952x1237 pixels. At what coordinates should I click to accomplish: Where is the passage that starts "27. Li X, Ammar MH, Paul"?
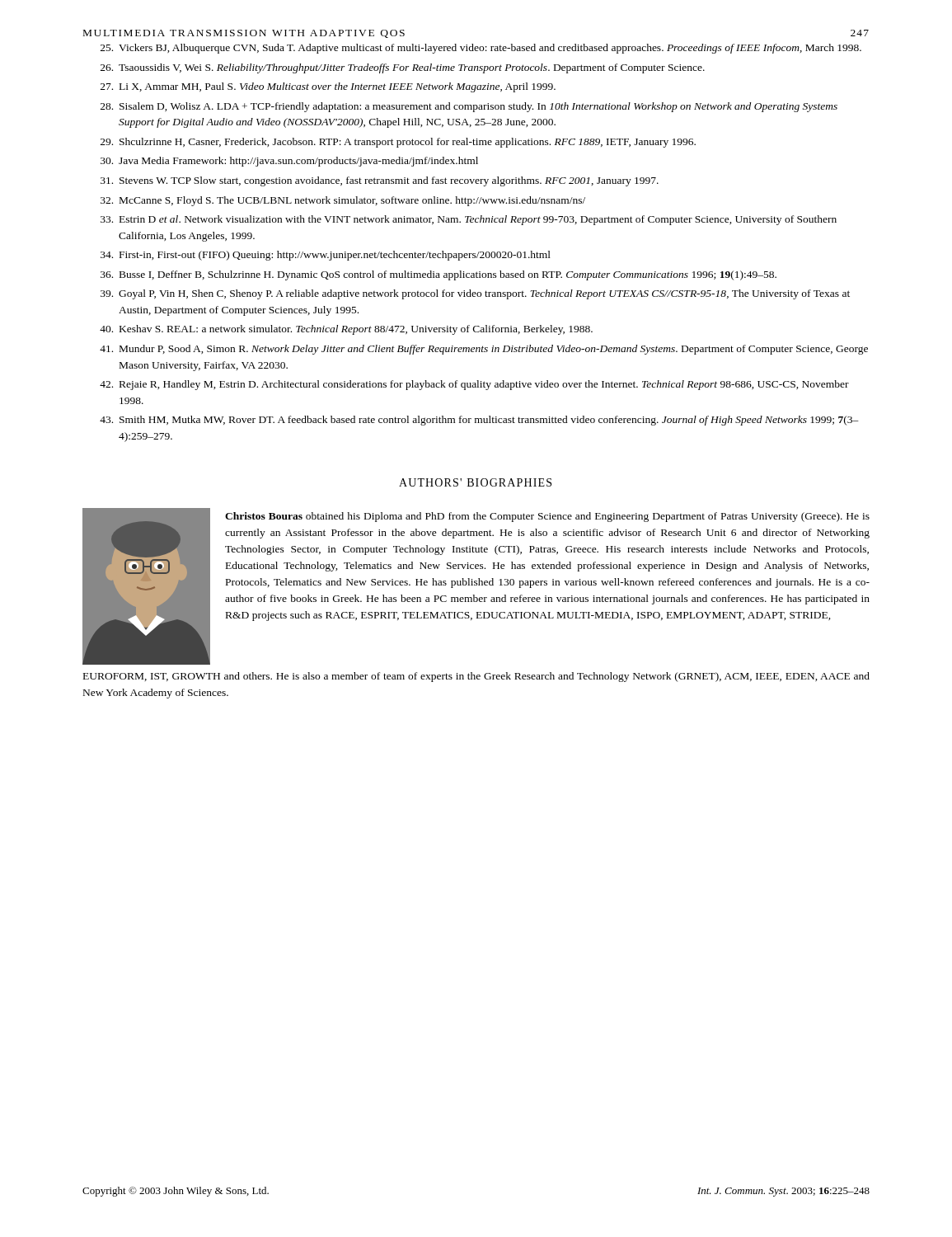tap(476, 87)
